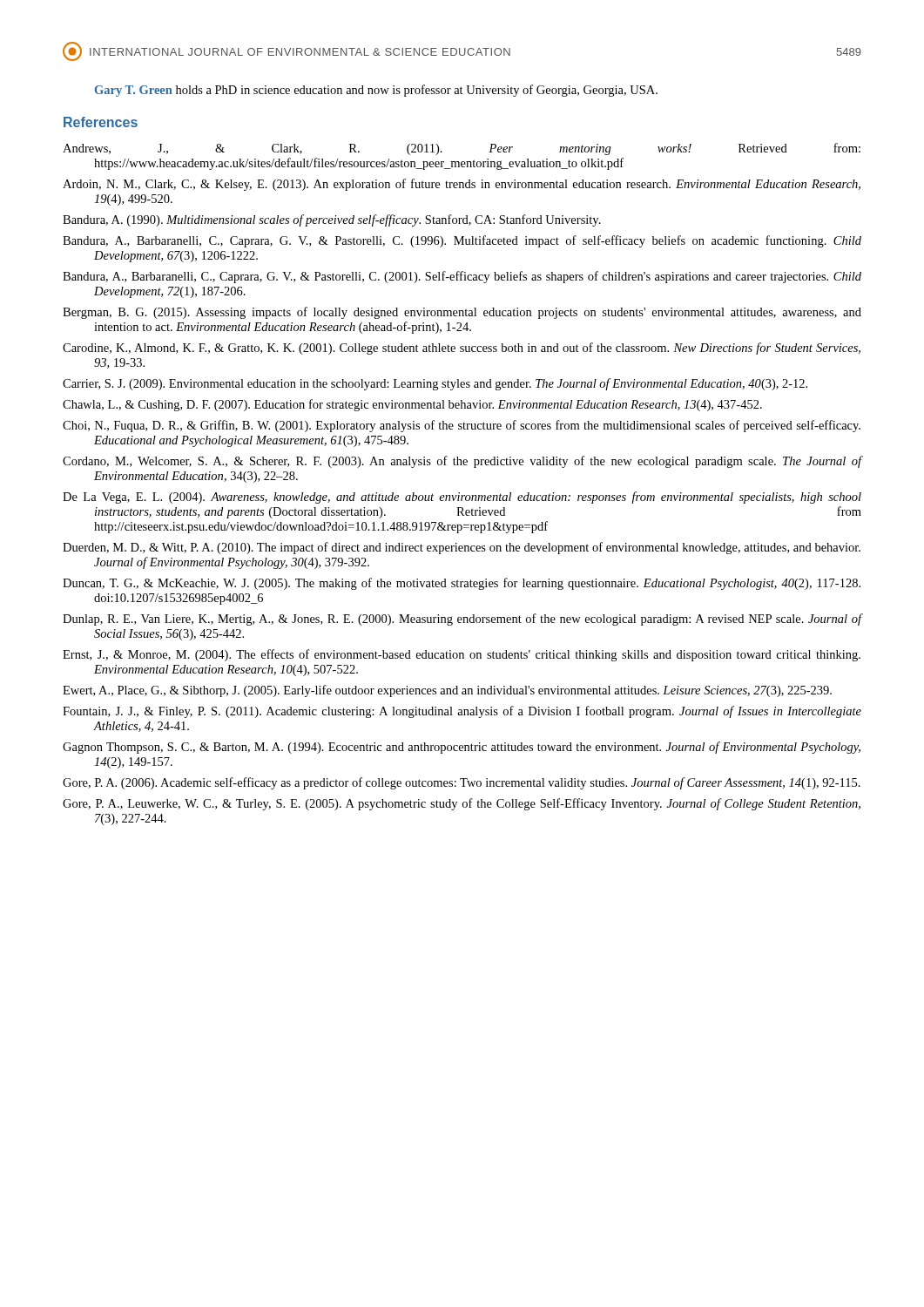This screenshot has height=1307, width=924.
Task: Click the passage that begins "Andrews, J., & Clark, R."
Action: pyautogui.click(x=462, y=156)
